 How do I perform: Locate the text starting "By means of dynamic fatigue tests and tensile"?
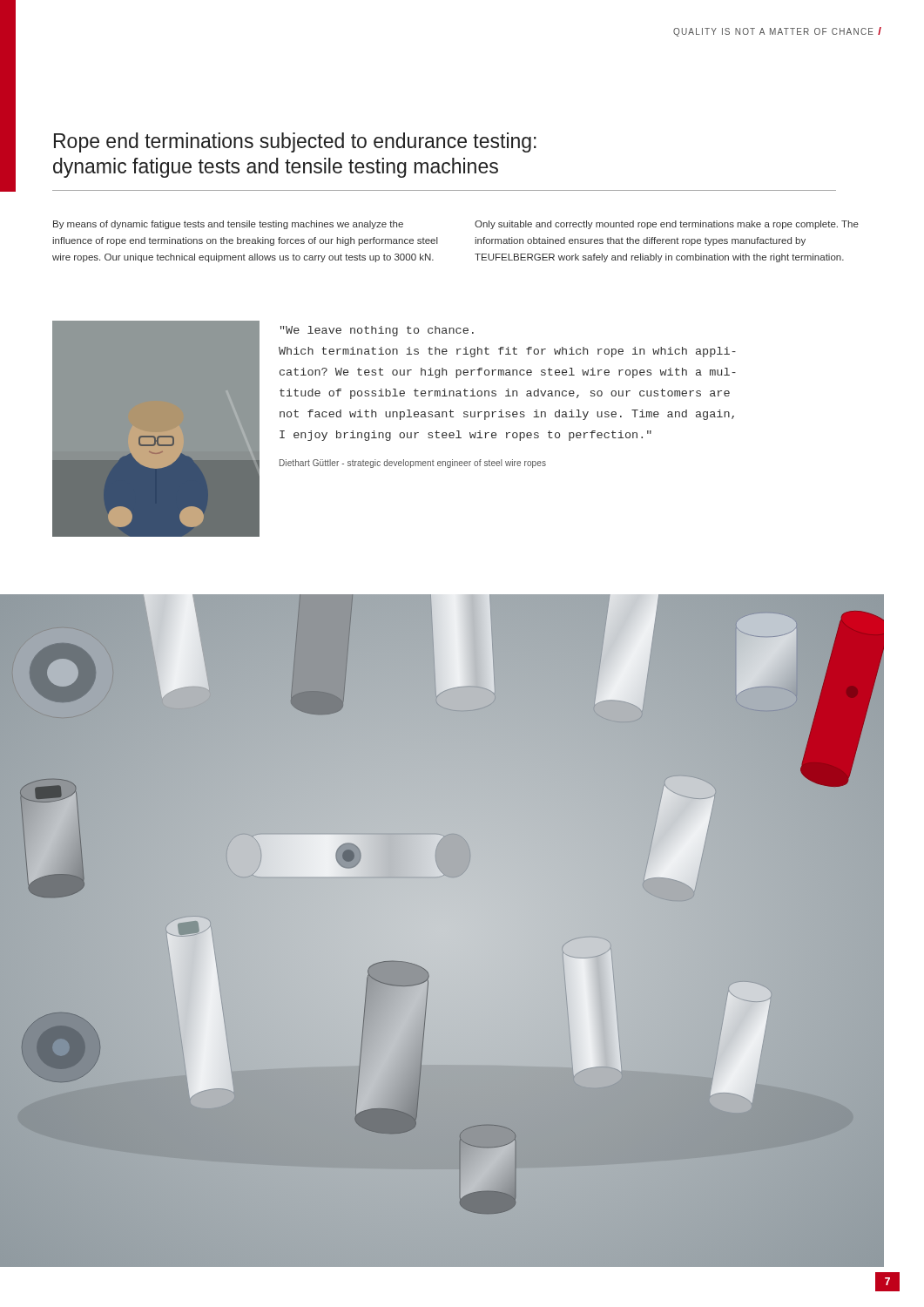[x=245, y=240]
